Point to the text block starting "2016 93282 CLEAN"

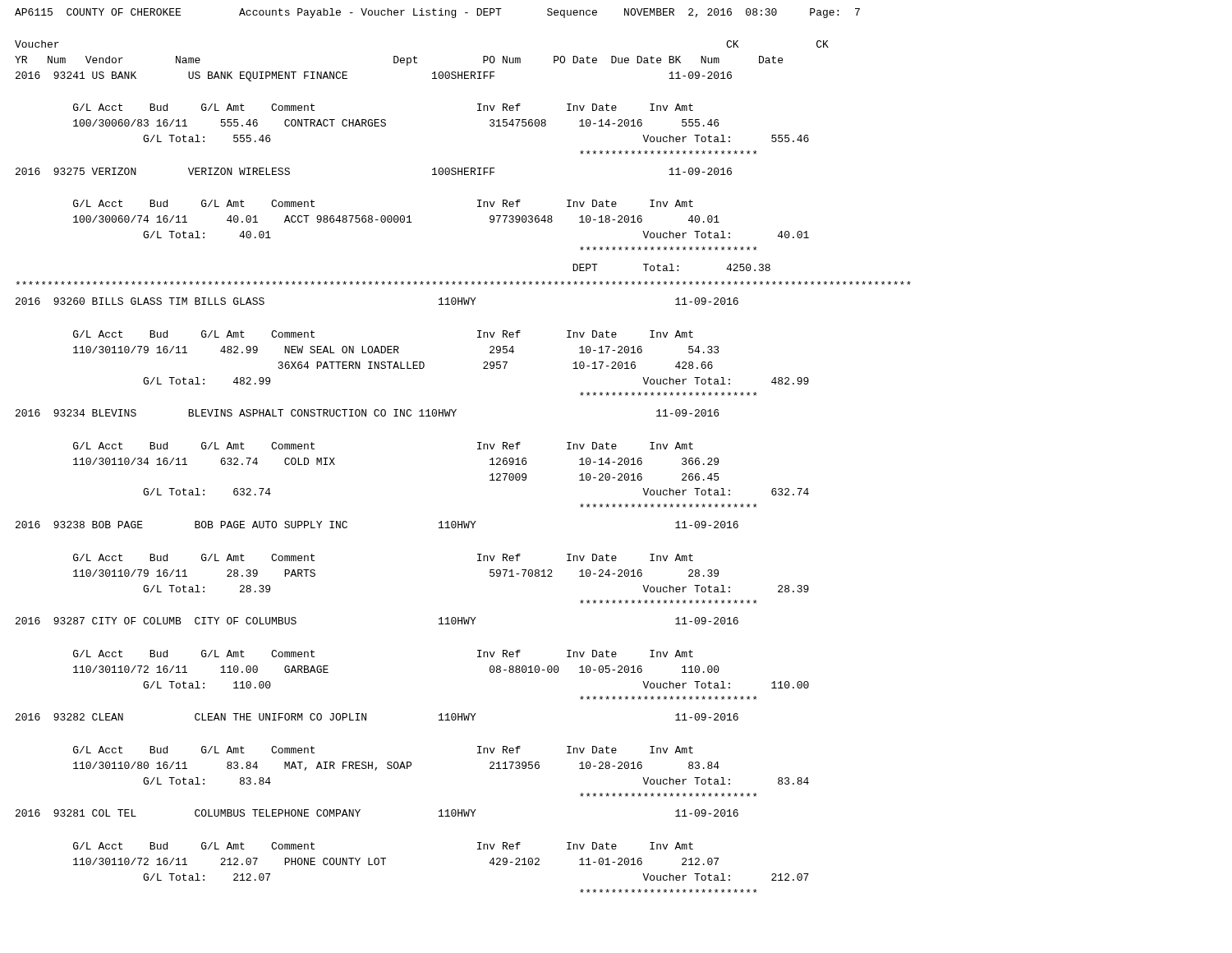click(x=377, y=718)
